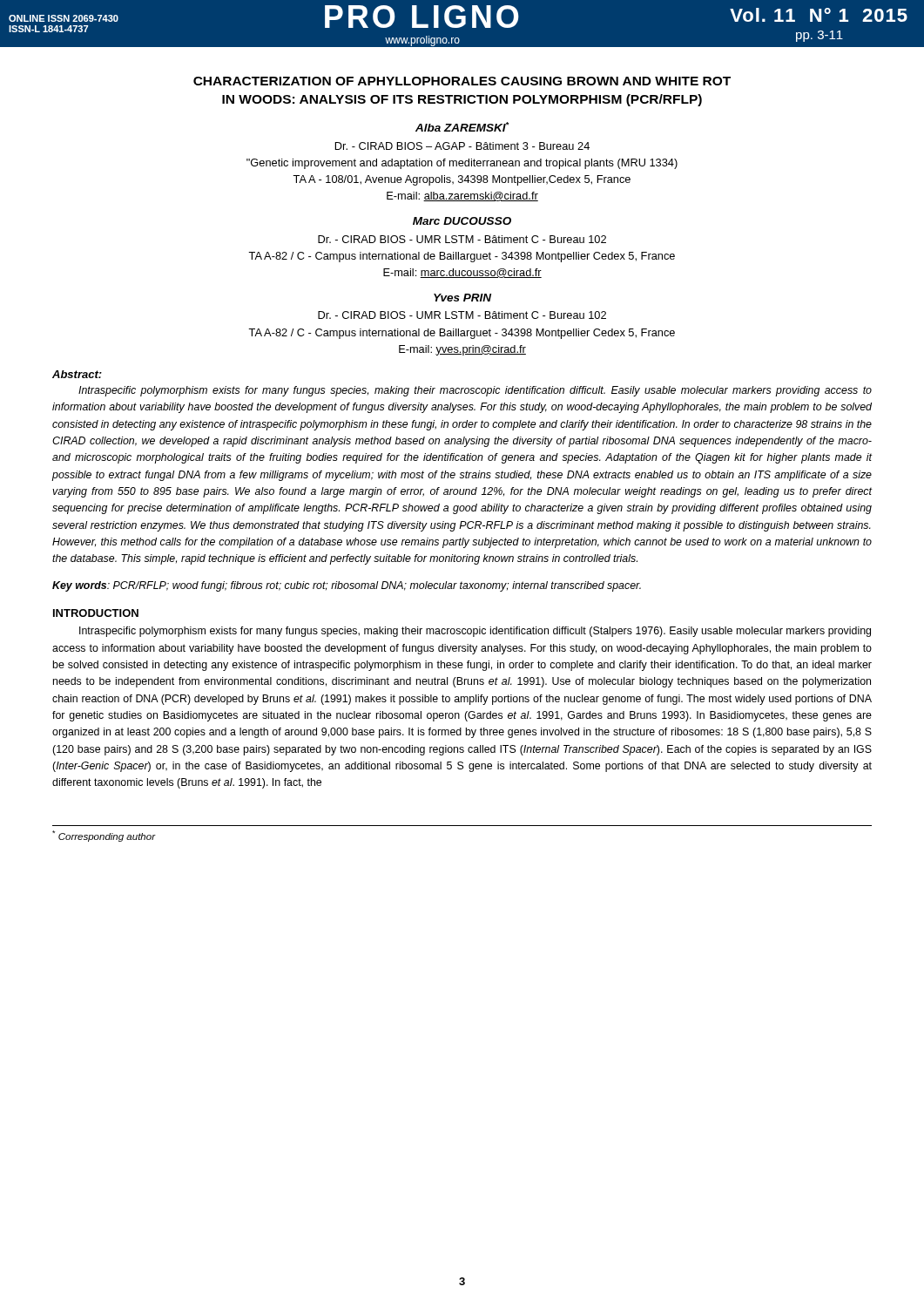Point to the block beginning "Alba ZAREMSKI* Dr. - CIRAD BIOS"

(462, 161)
